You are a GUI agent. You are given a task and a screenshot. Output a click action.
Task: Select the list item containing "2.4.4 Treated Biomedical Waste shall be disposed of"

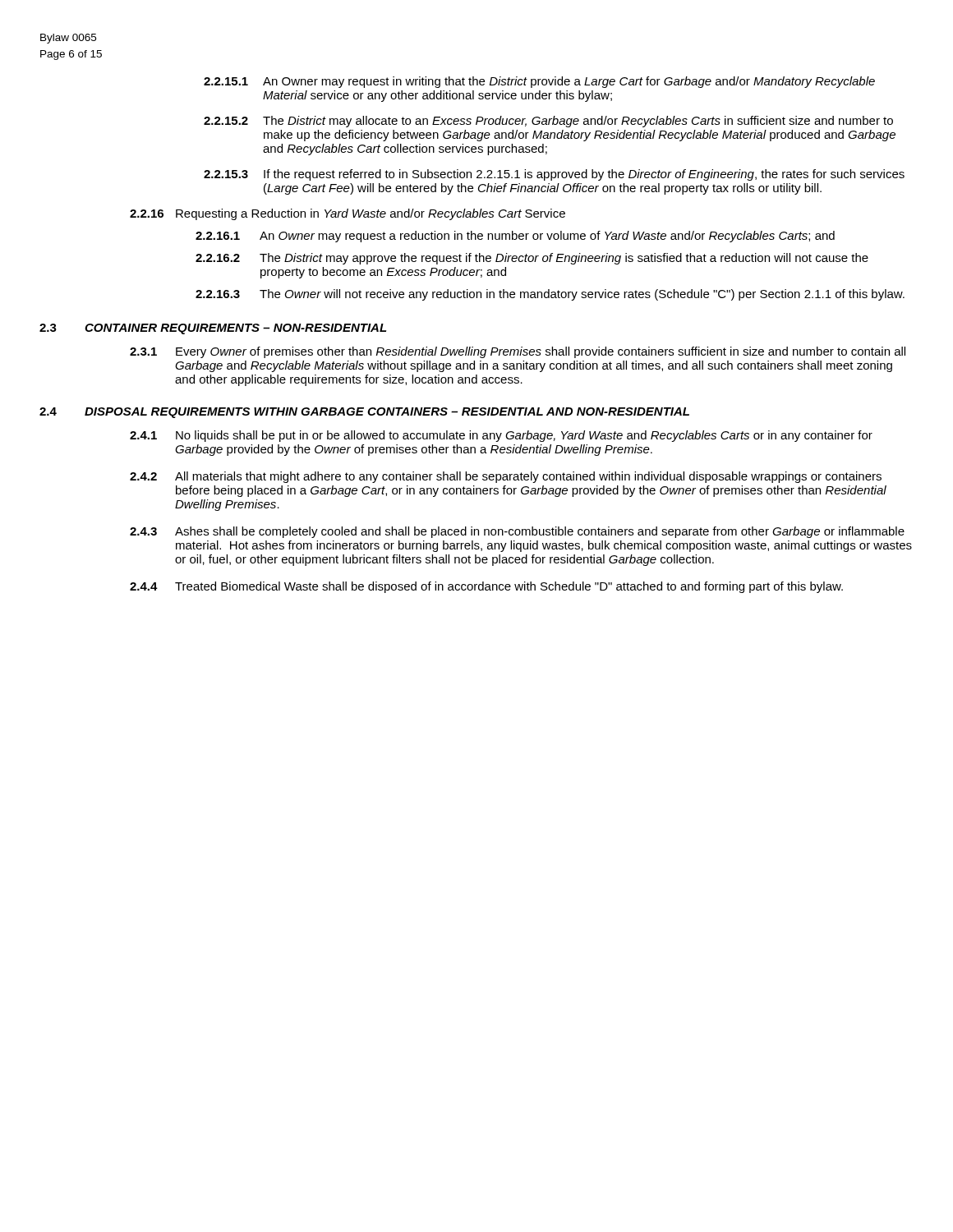(522, 586)
